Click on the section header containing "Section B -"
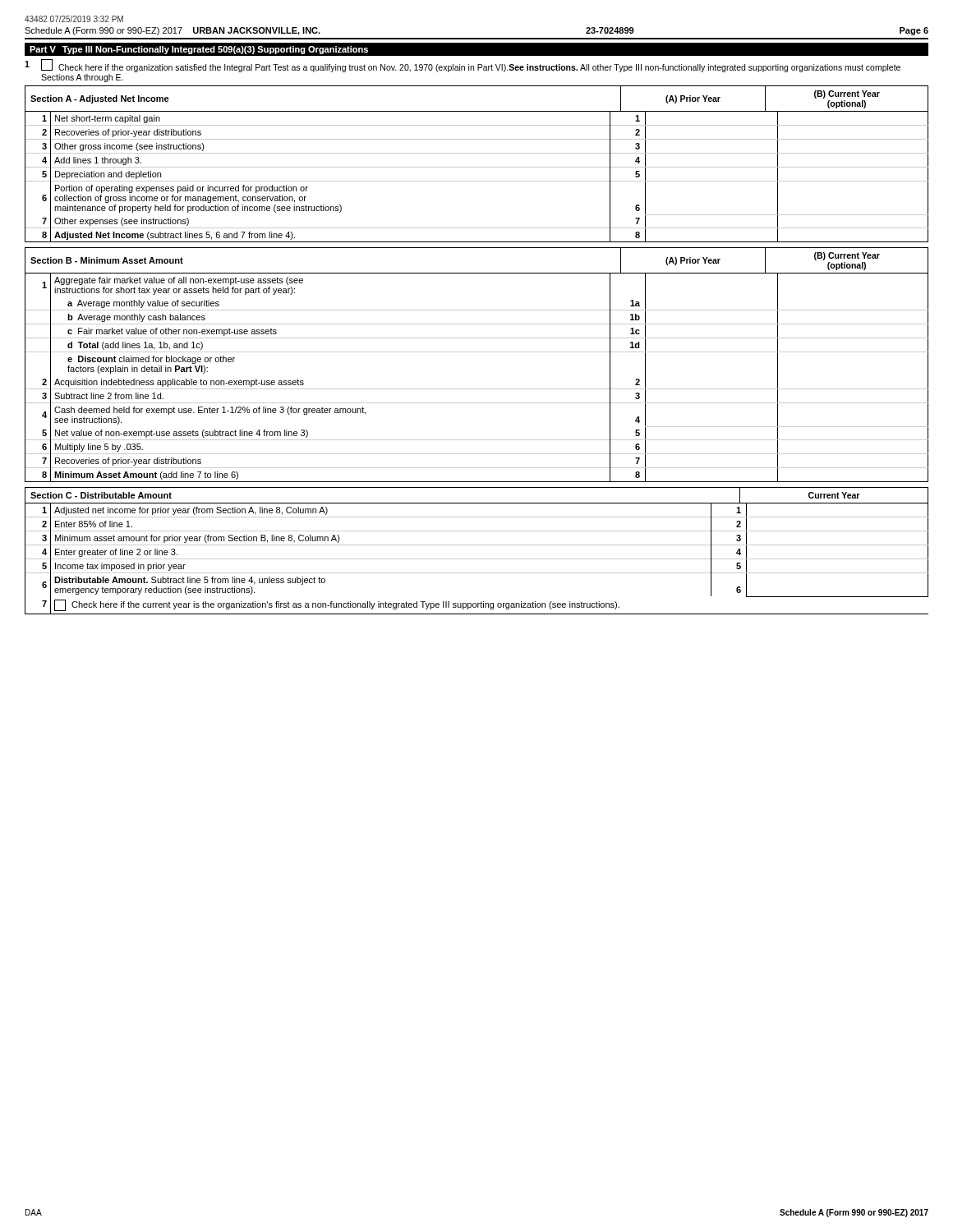 click(107, 260)
